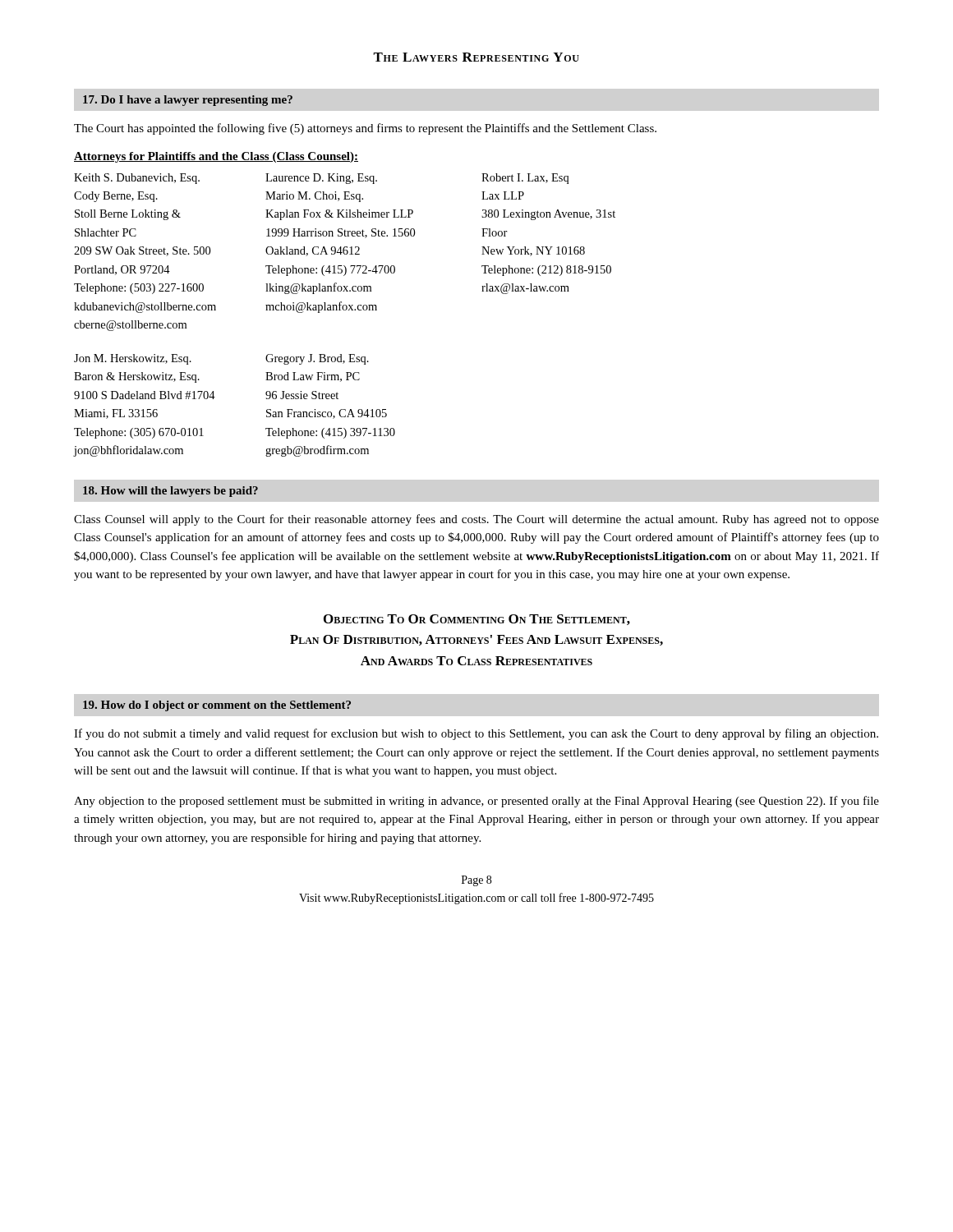Find the text starting "The Lawyers Representing You"
This screenshot has height=1232, width=953.
coord(476,57)
